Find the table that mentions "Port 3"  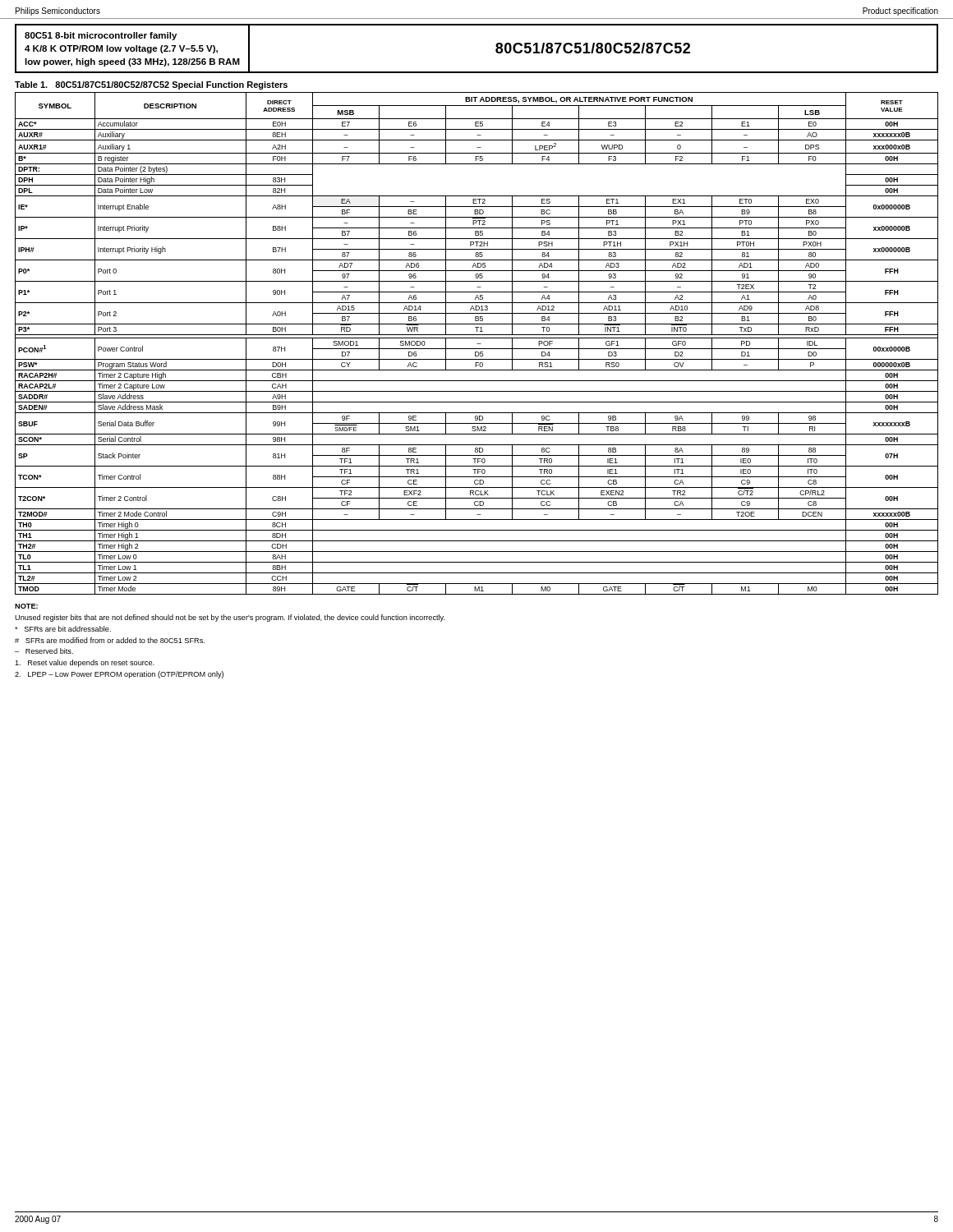pyautogui.click(x=476, y=344)
